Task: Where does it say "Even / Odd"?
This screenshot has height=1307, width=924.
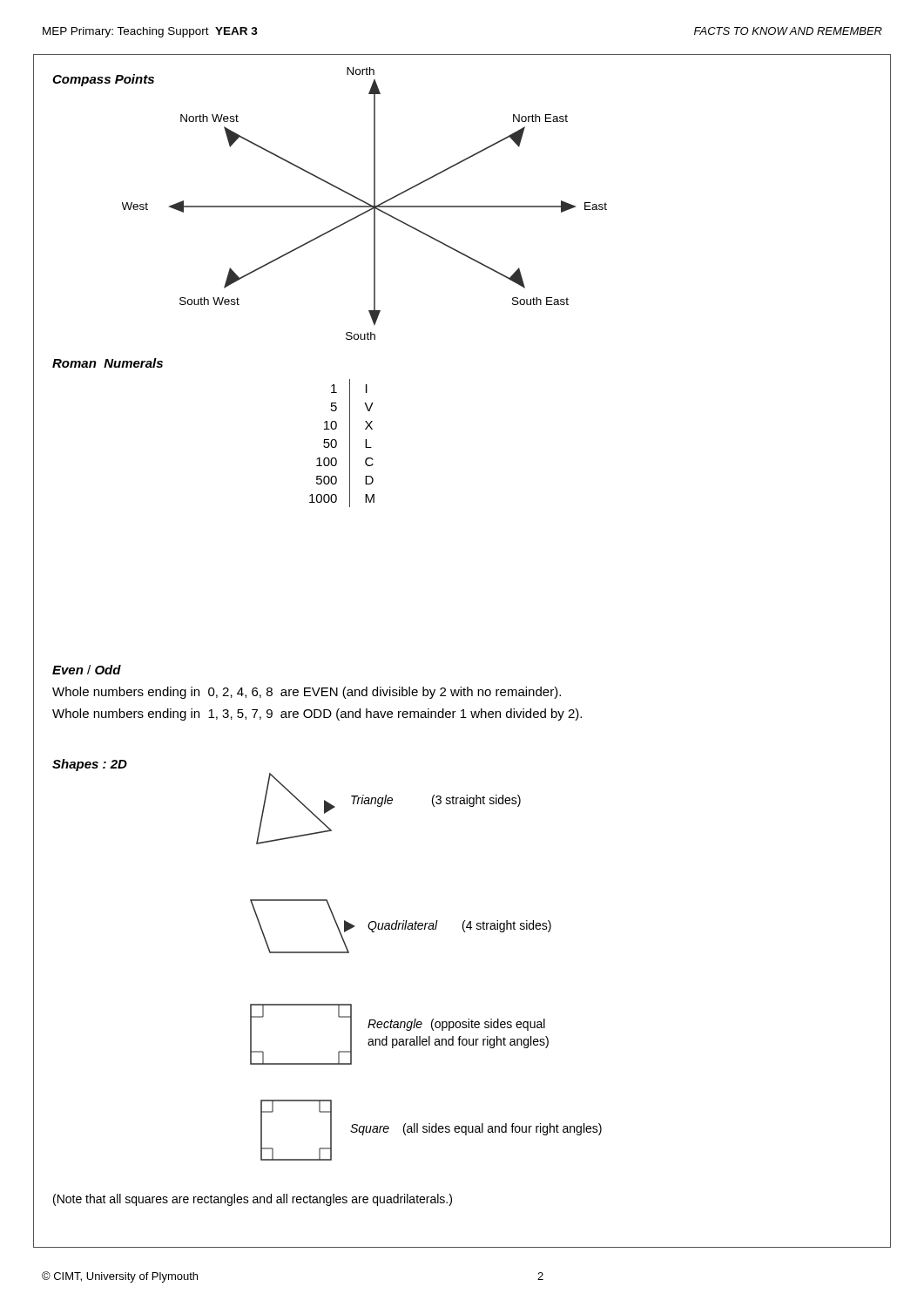Action: [x=86, y=670]
